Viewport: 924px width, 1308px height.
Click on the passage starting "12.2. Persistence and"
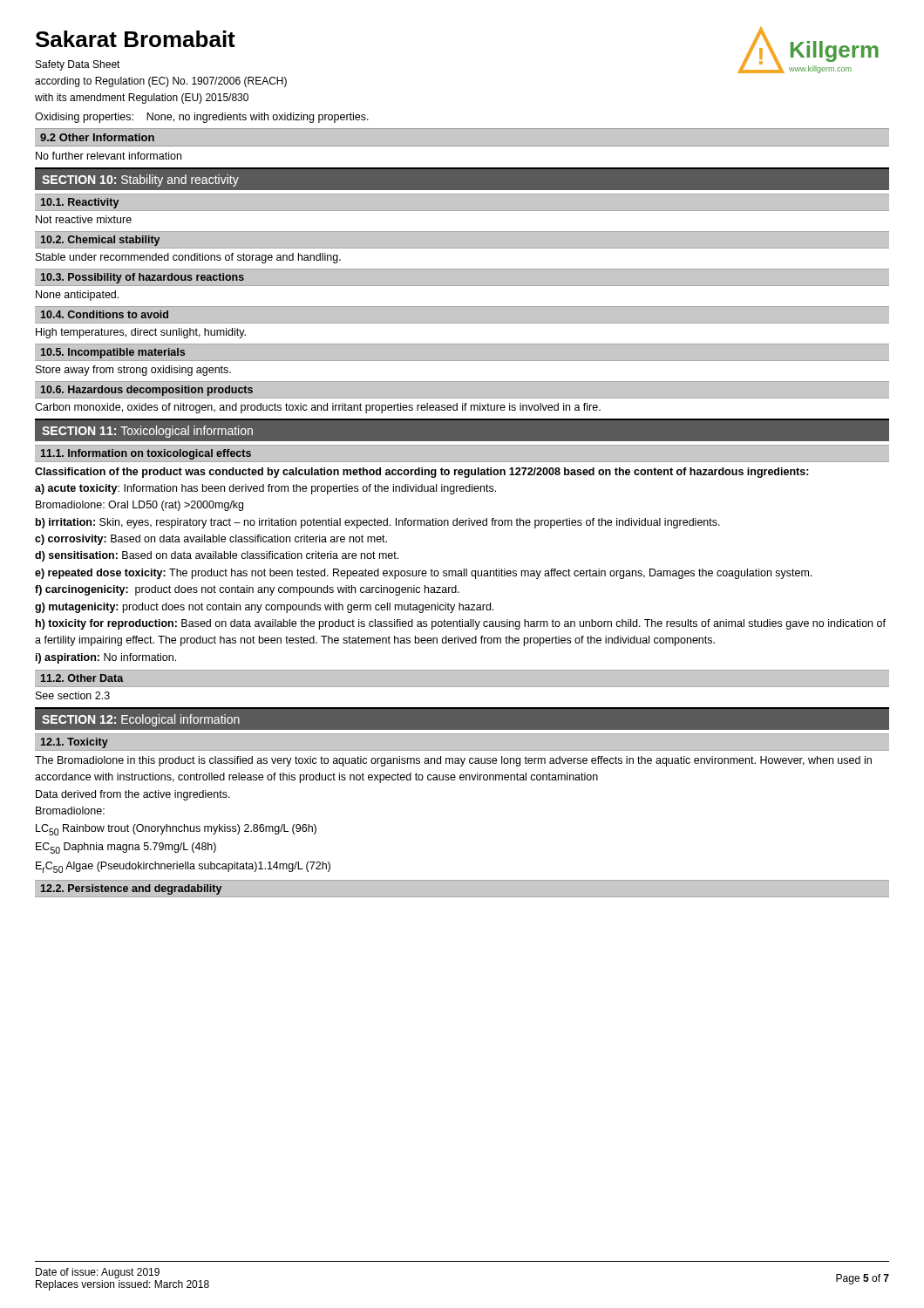(x=131, y=889)
